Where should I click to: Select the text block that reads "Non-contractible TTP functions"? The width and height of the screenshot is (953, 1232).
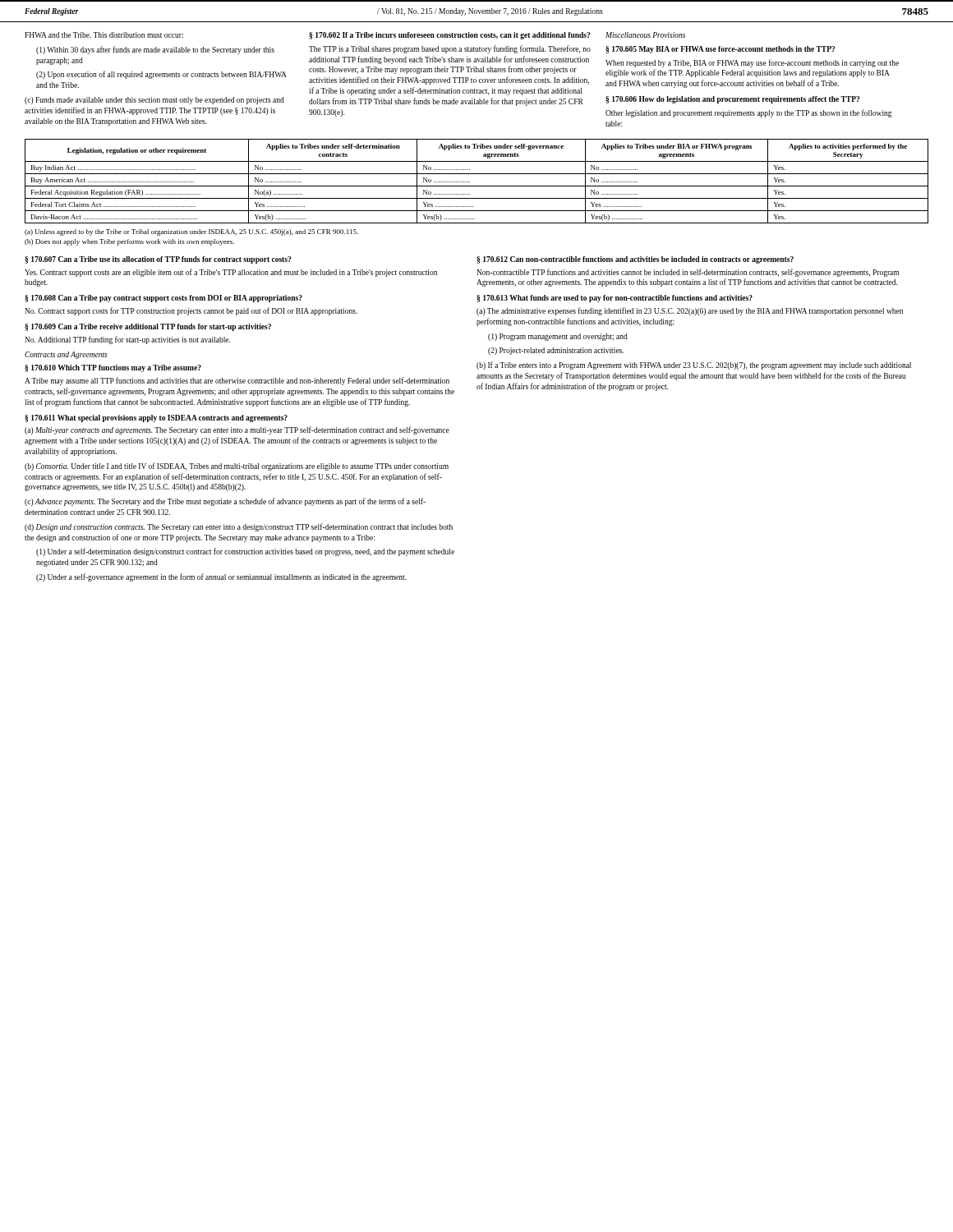[694, 278]
